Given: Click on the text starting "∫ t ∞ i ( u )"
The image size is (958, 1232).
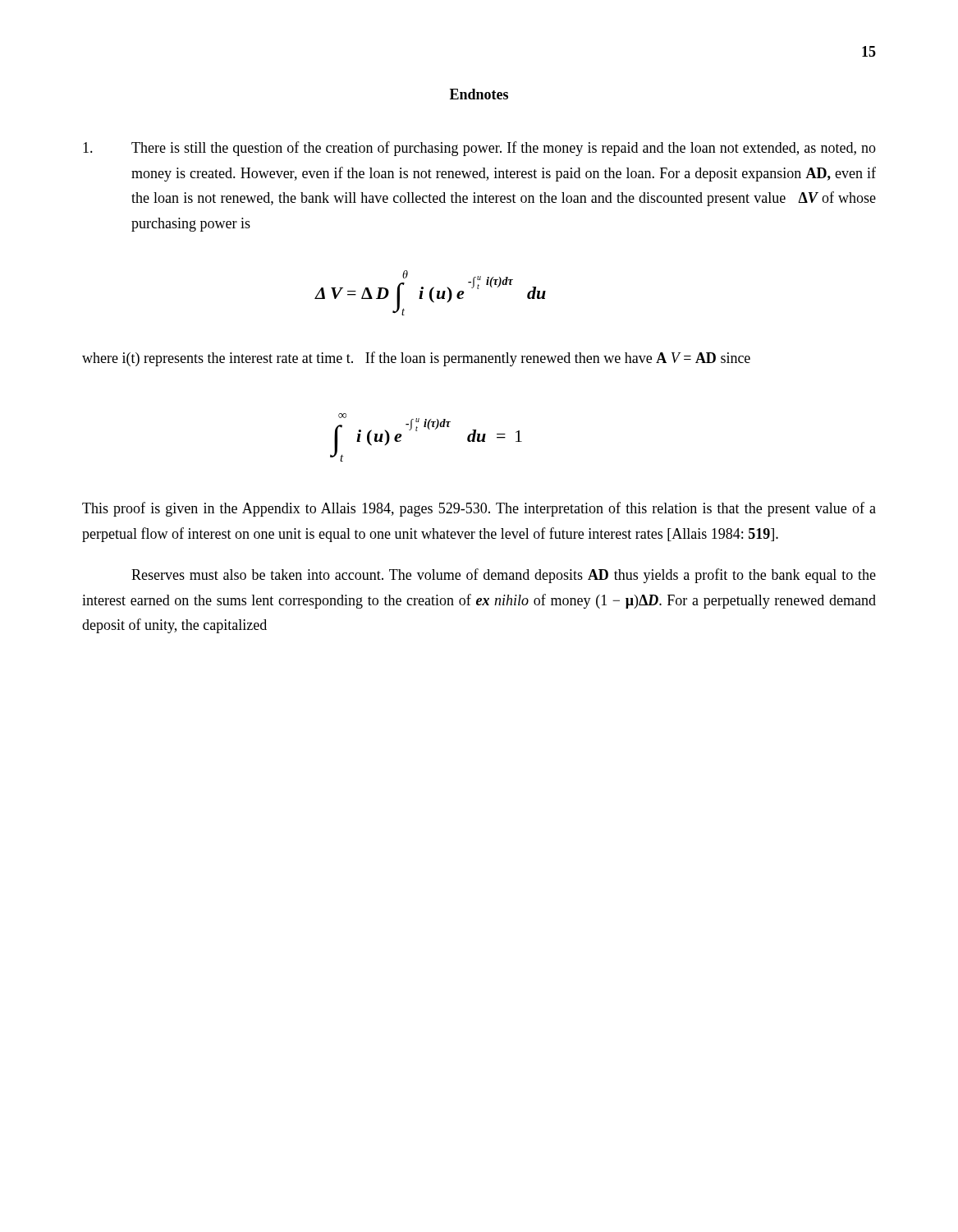Looking at the screenshot, I should [x=479, y=434].
